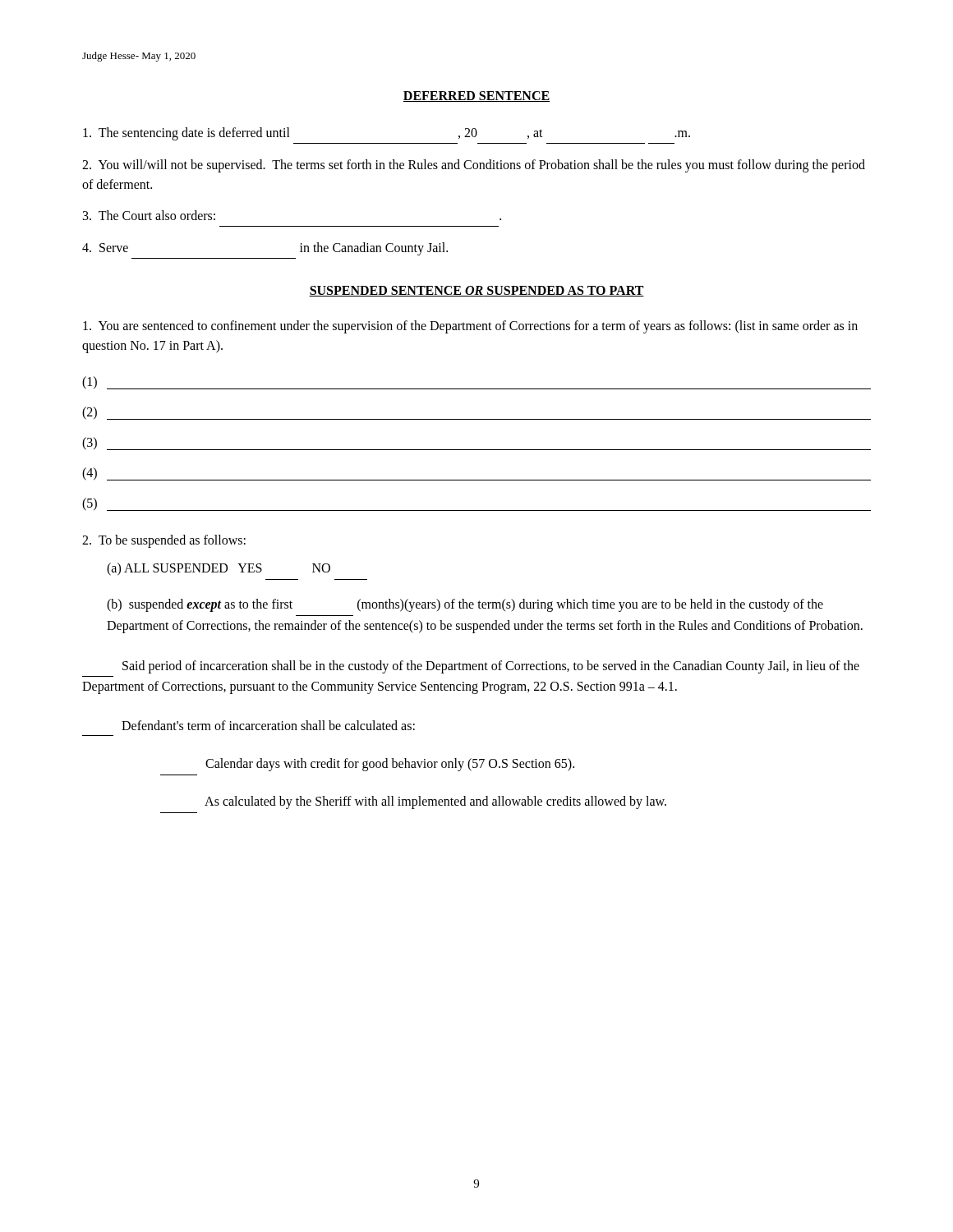
Task: Click on the element starting "2. You will/will not be"
Action: pos(474,175)
